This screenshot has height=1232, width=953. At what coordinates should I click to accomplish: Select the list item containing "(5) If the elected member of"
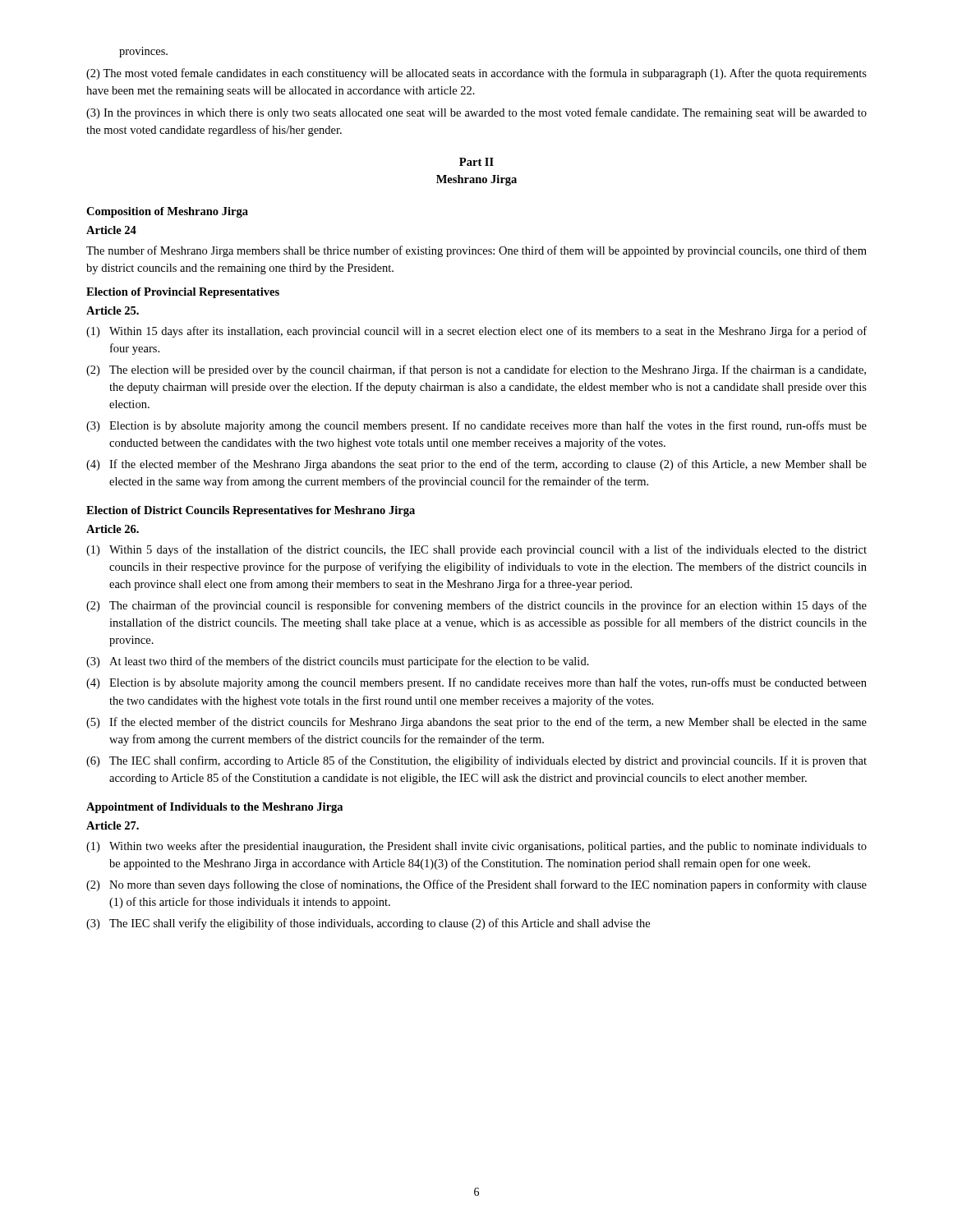coord(476,731)
